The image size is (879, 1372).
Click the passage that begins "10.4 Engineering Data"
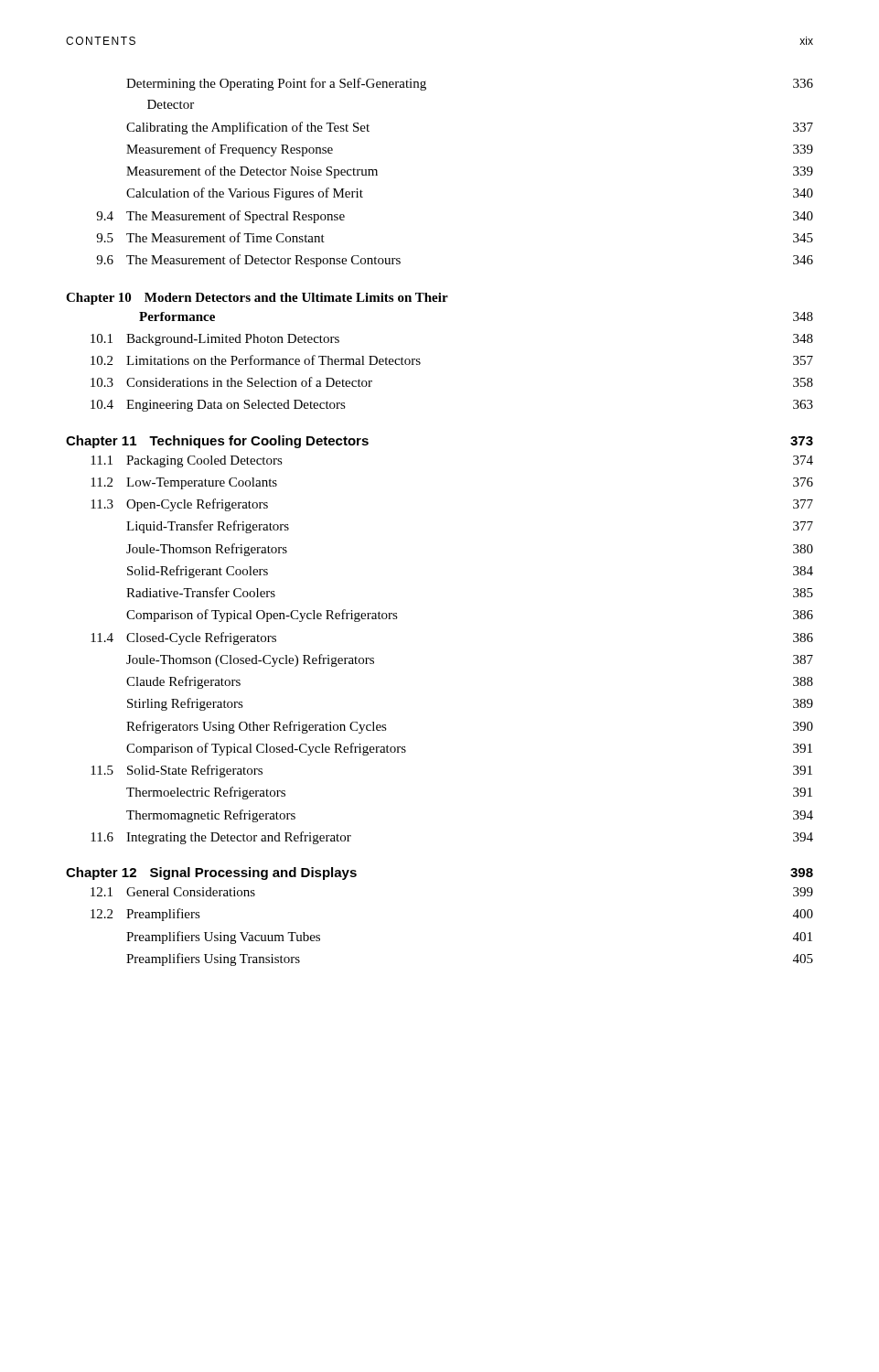[237, 406]
